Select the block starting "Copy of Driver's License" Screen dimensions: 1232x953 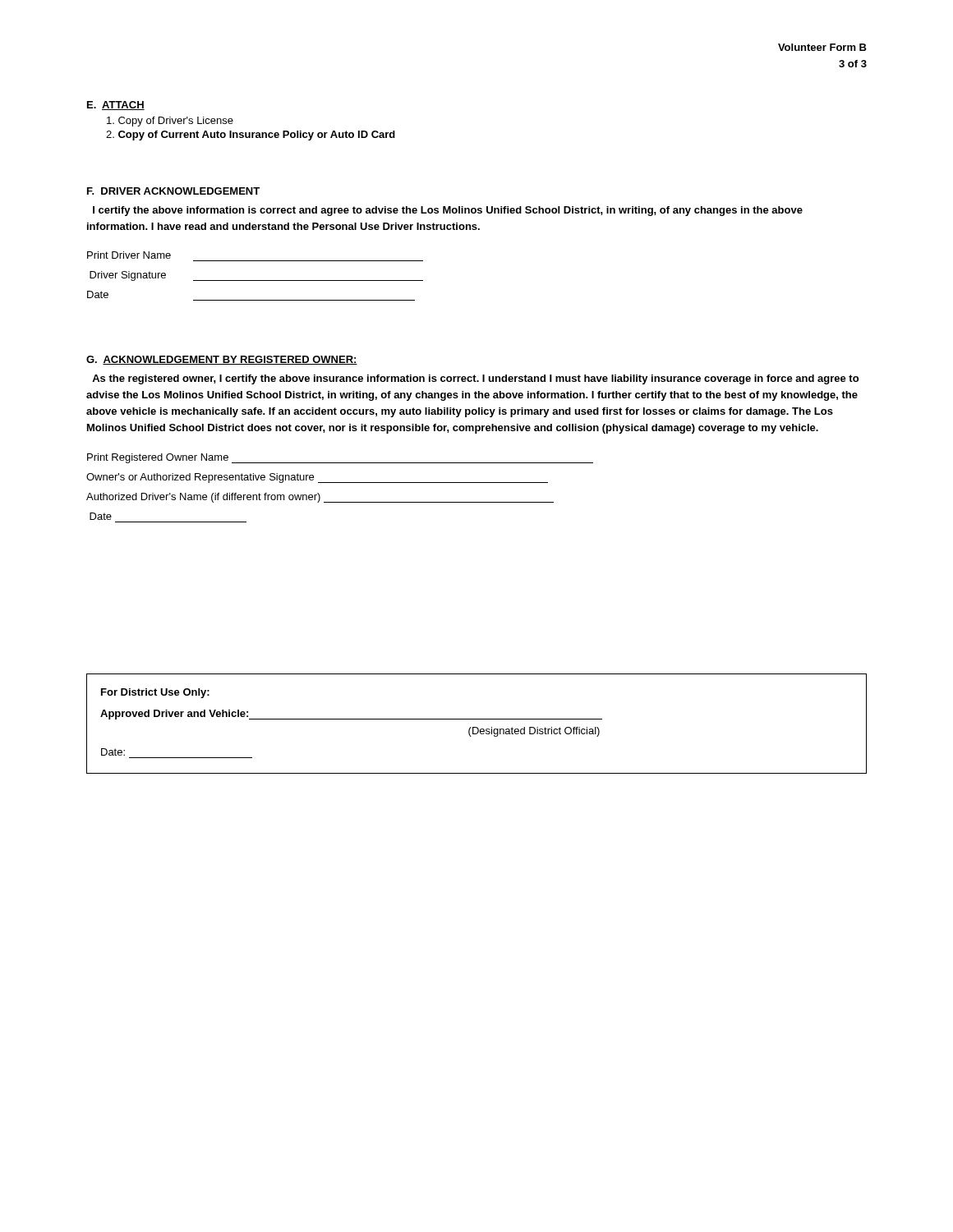pos(170,120)
